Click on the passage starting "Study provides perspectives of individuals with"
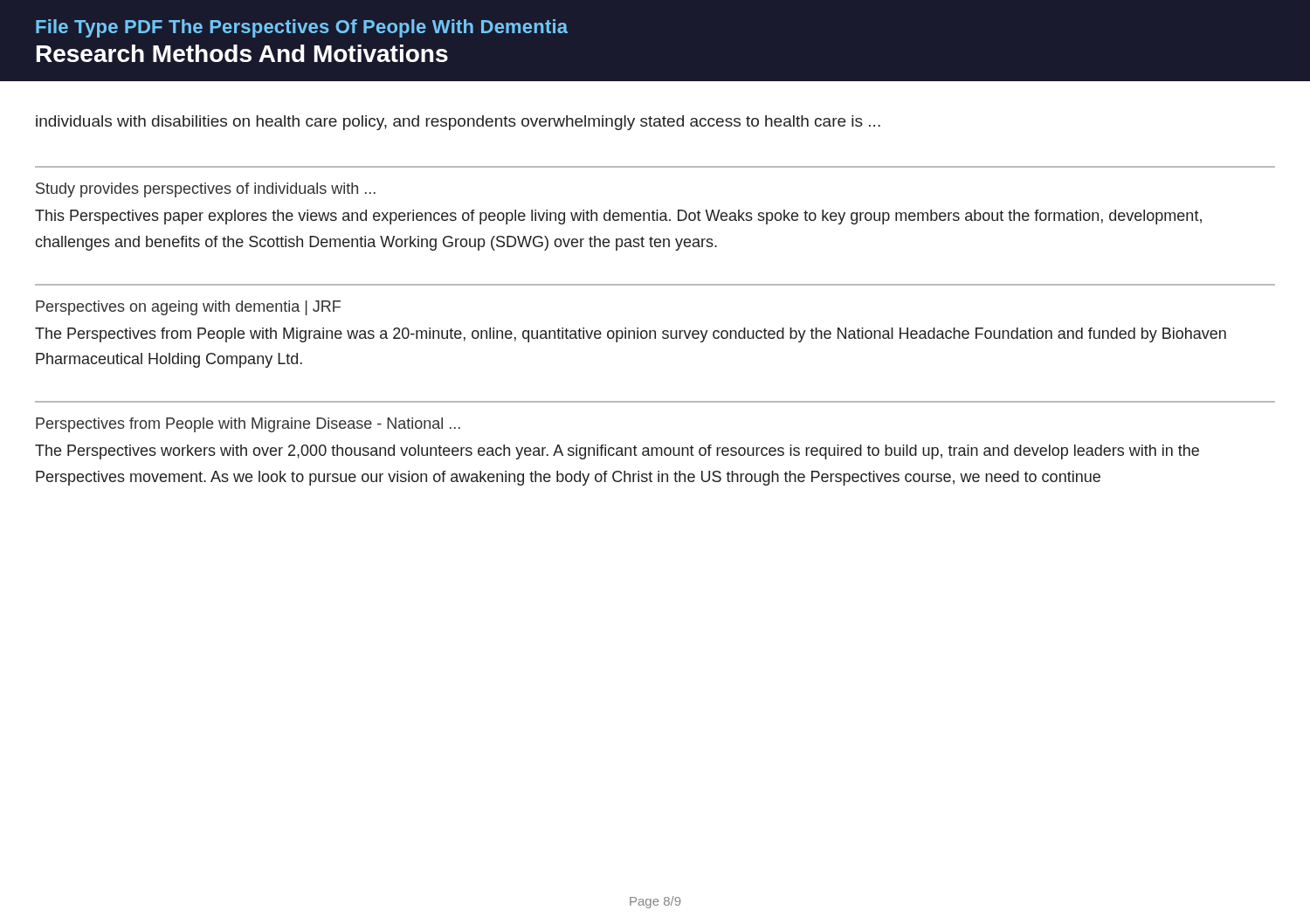Image resolution: width=1310 pixels, height=924 pixels. (x=206, y=189)
